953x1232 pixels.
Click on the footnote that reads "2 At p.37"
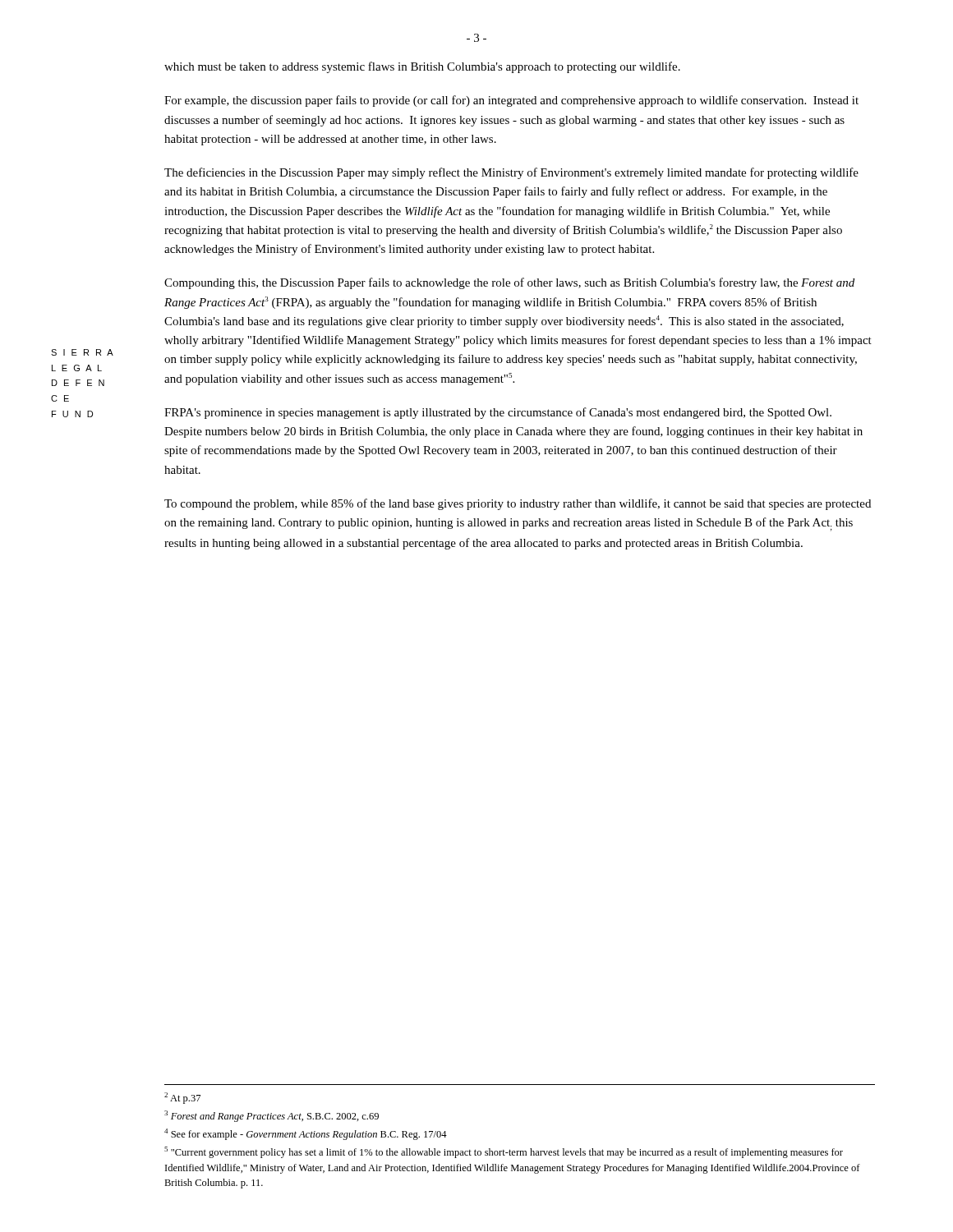pos(183,1097)
